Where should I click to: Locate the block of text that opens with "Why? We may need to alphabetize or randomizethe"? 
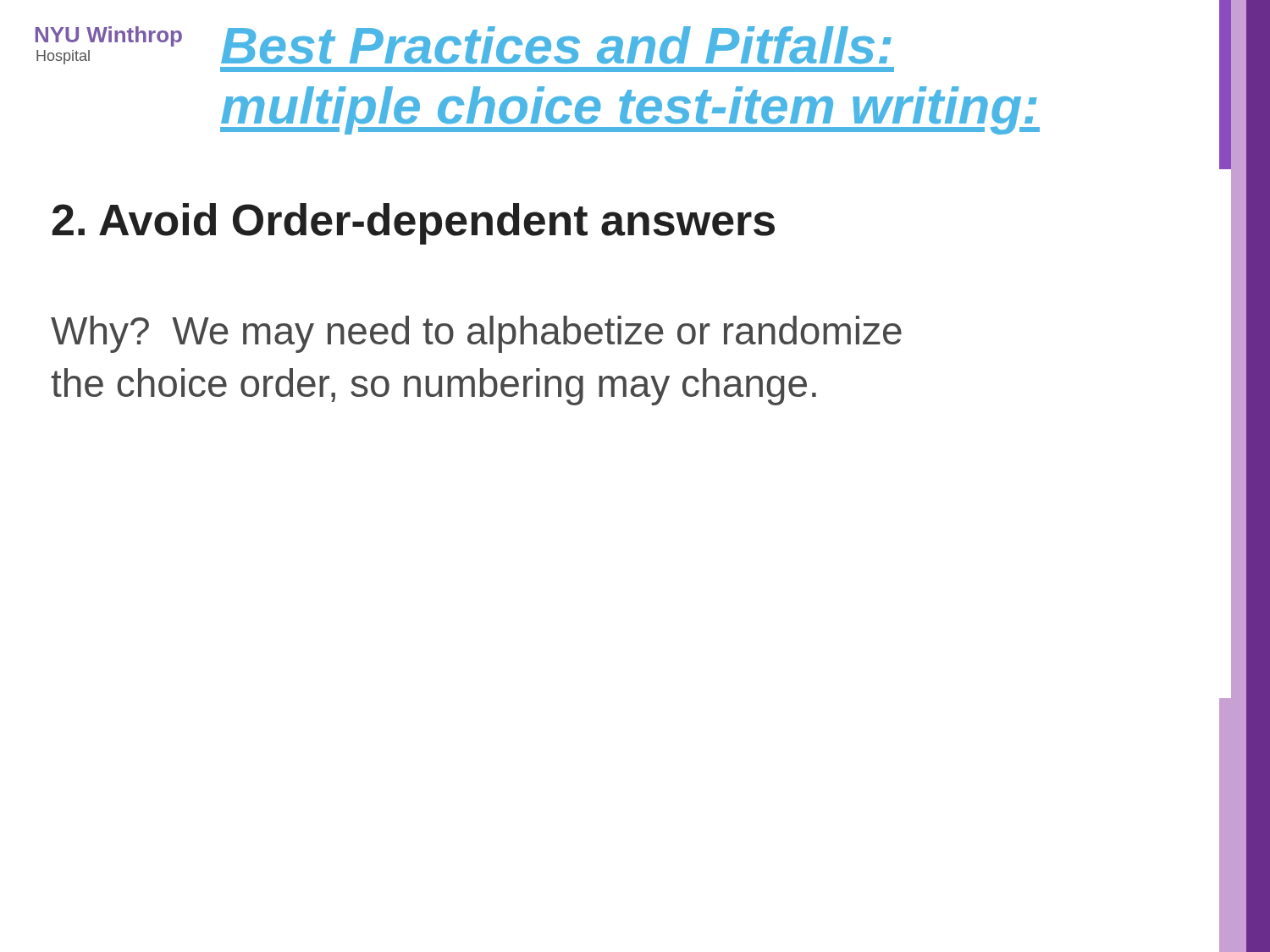516,357
